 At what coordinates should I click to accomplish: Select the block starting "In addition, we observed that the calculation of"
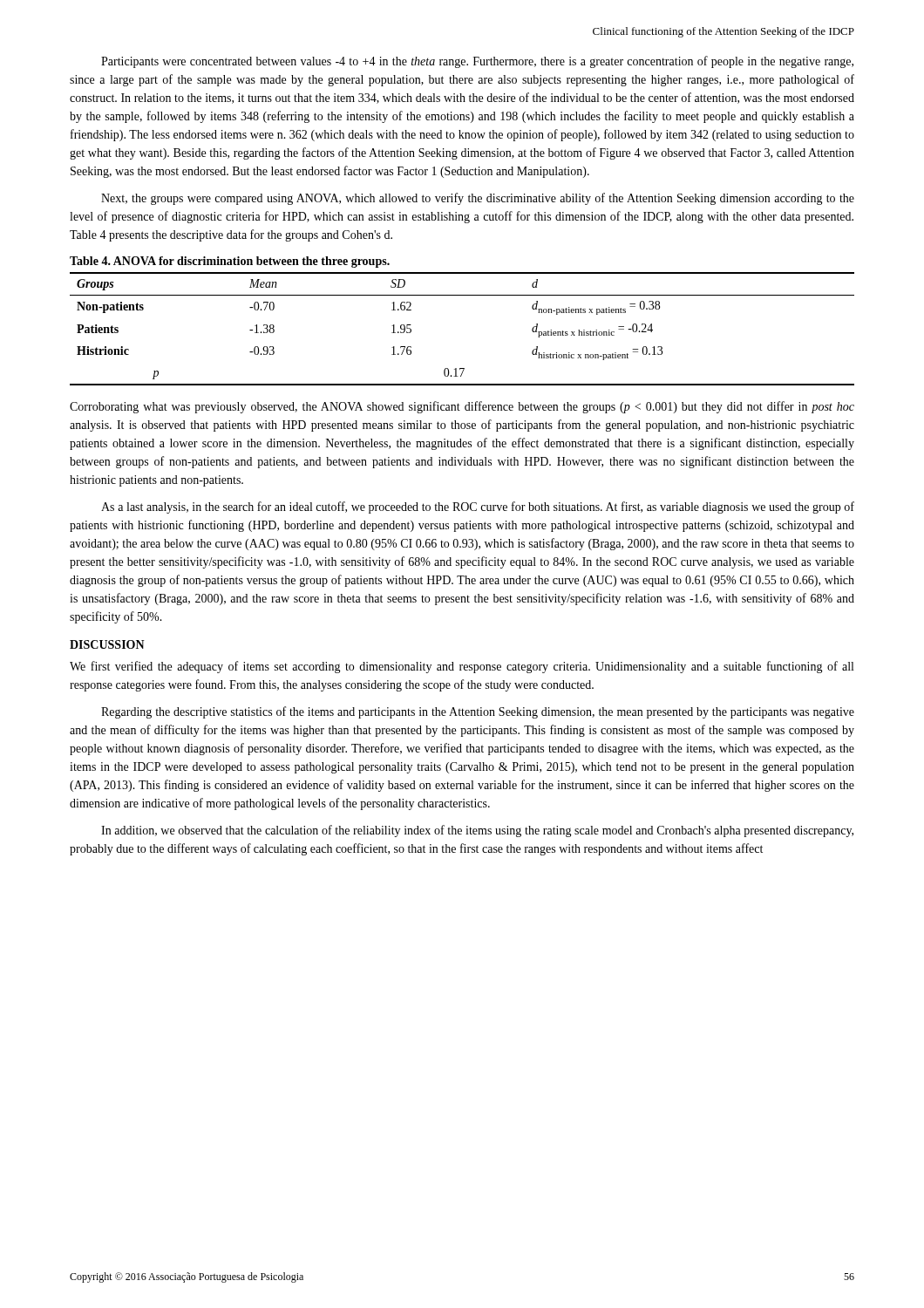pyautogui.click(x=462, y=840)
